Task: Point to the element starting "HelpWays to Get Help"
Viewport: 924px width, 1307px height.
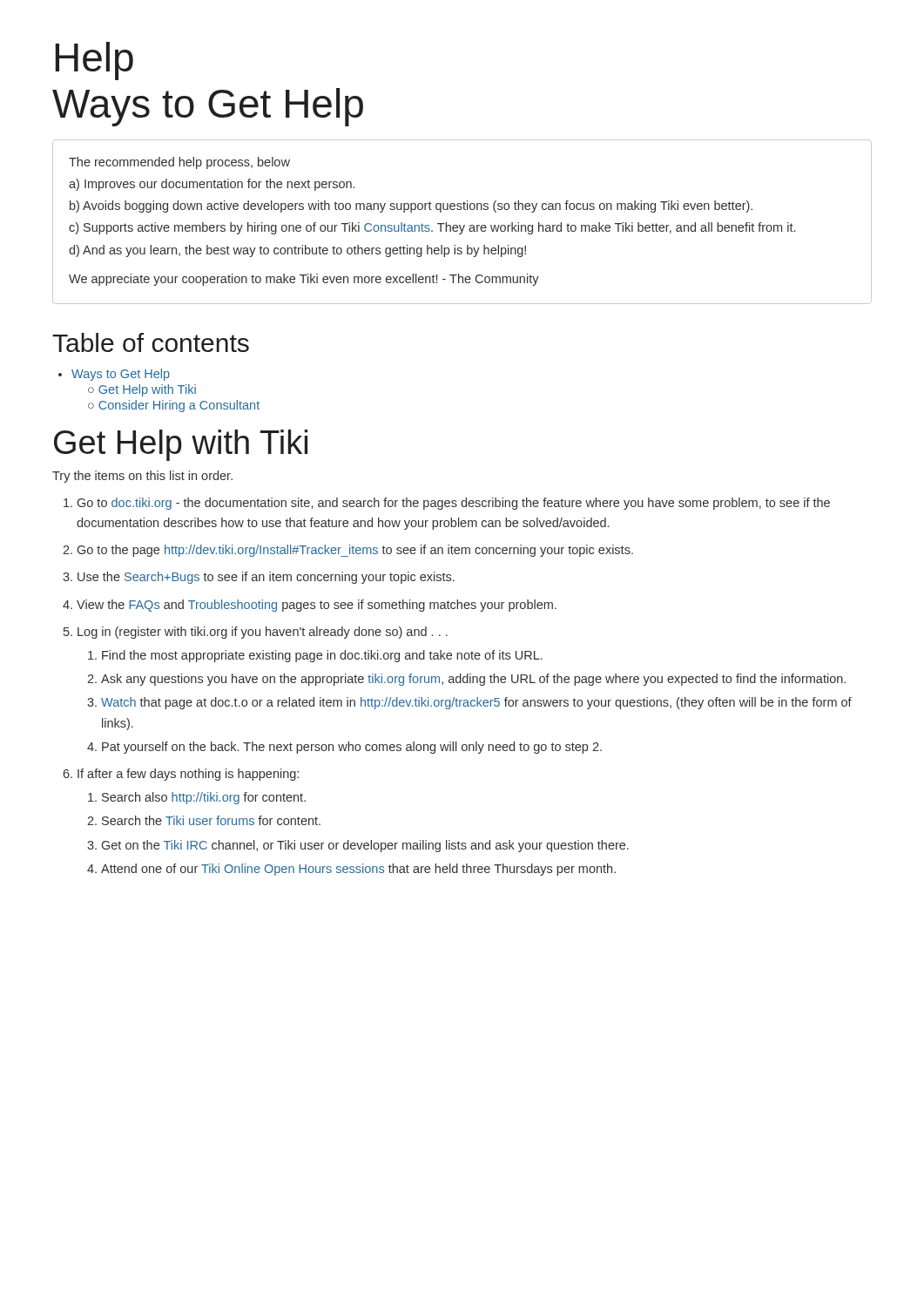Action: click(94, 61)
